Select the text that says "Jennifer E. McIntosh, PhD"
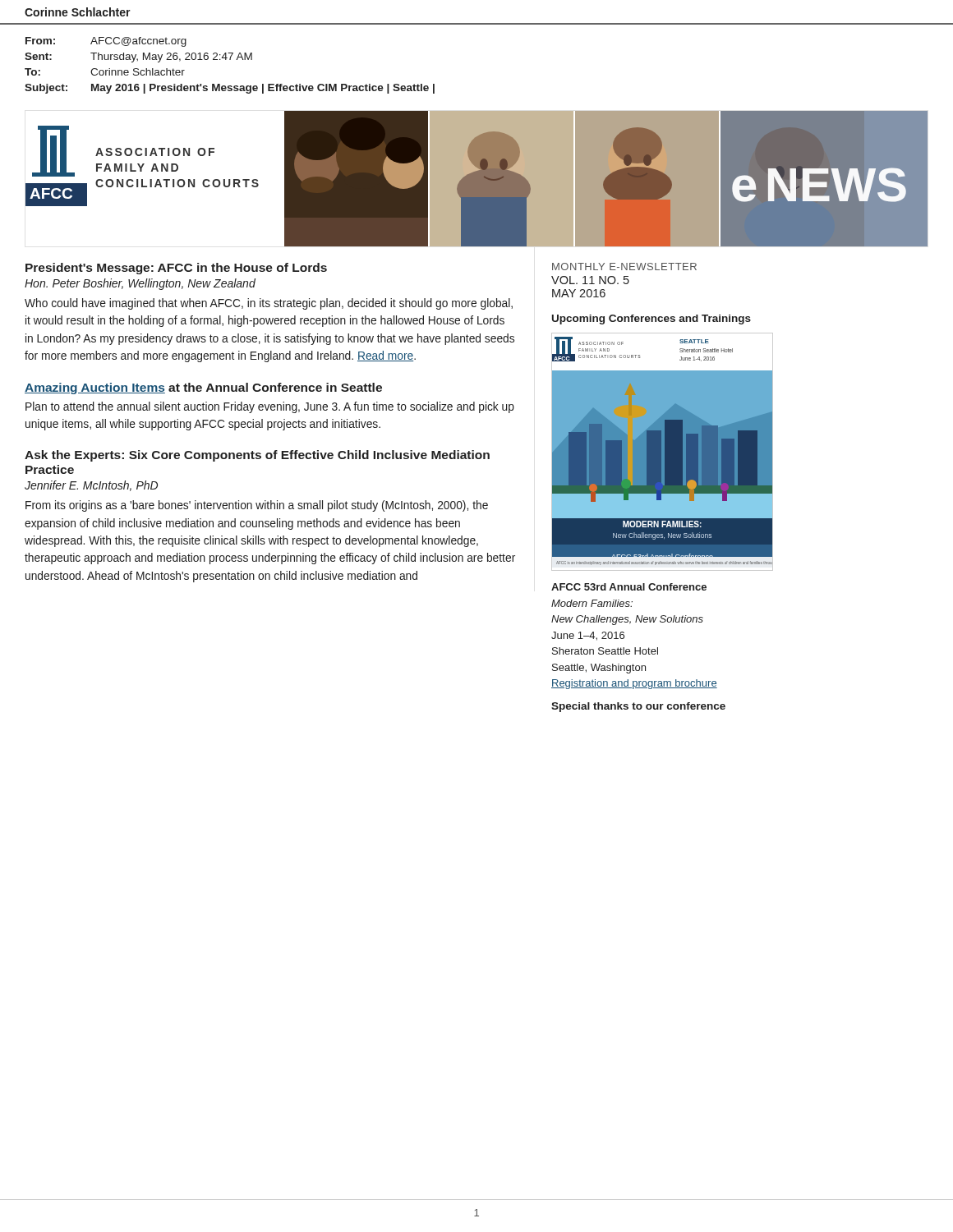Viewport: 953px width, 1232px height. (91, 486)
